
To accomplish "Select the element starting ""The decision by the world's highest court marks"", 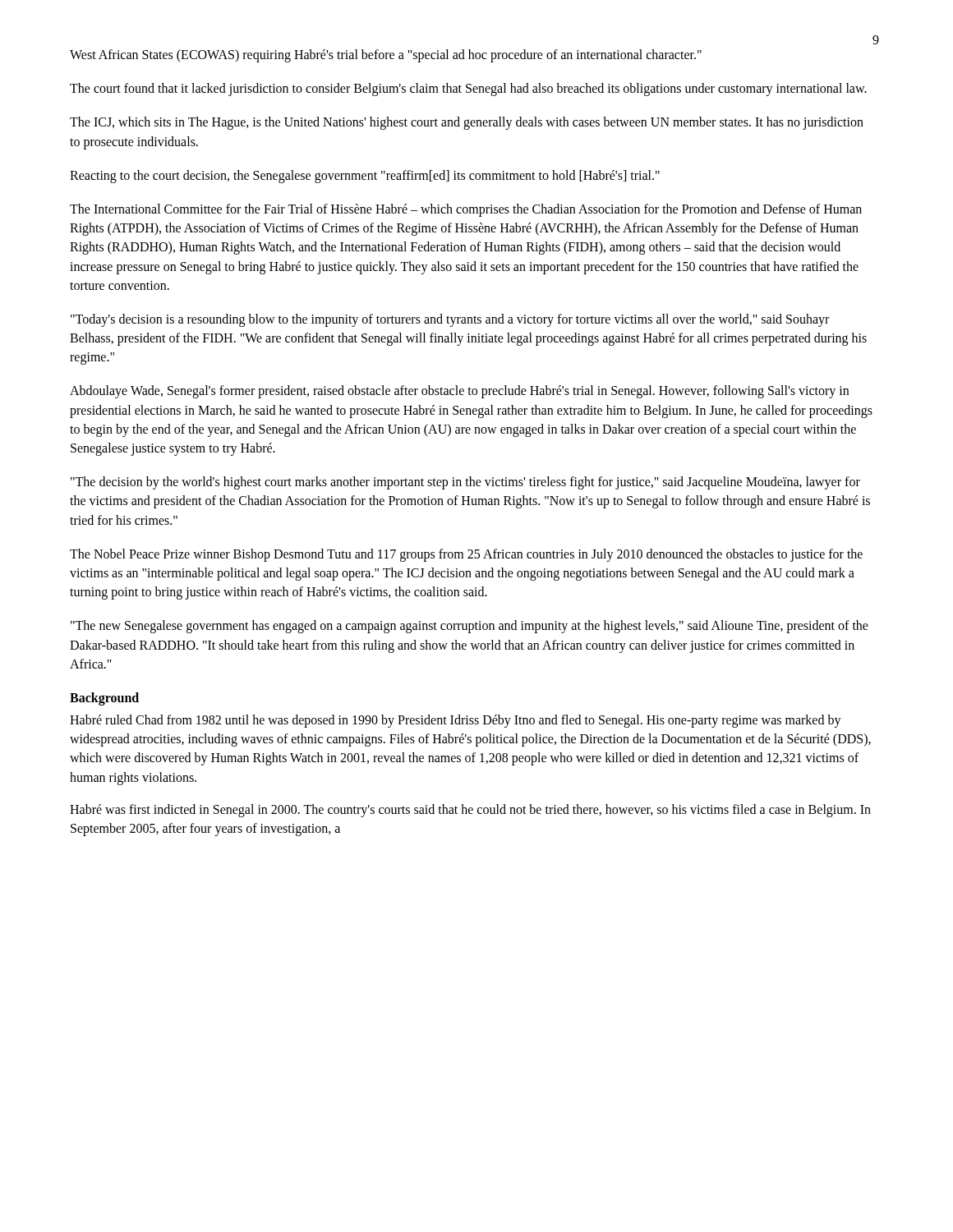I will tap(472, 501).
